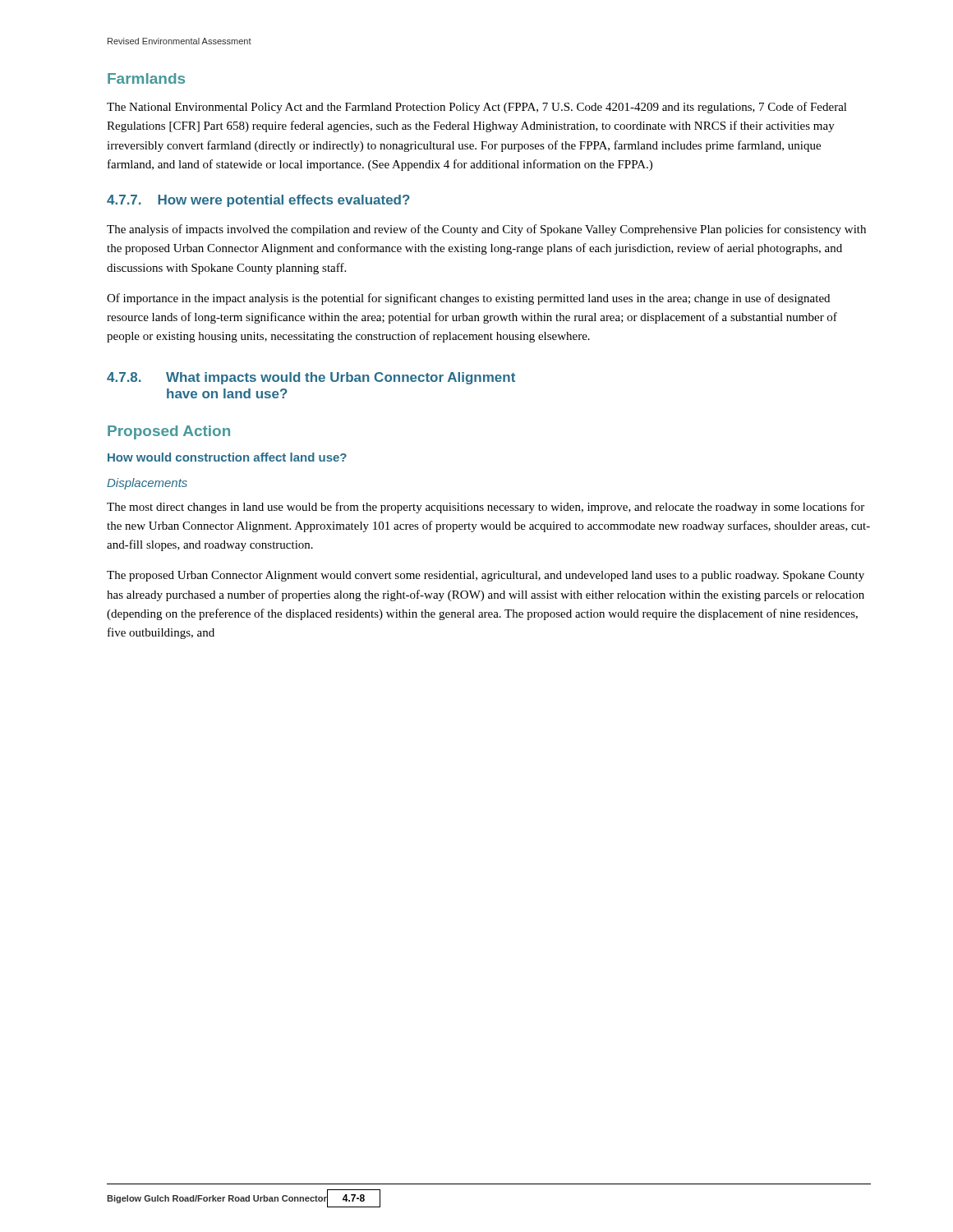Point to the block beginning "The National Environmental Policy Act"
The width and height of the screenshot is (953, 1232).
click(489, 136)
